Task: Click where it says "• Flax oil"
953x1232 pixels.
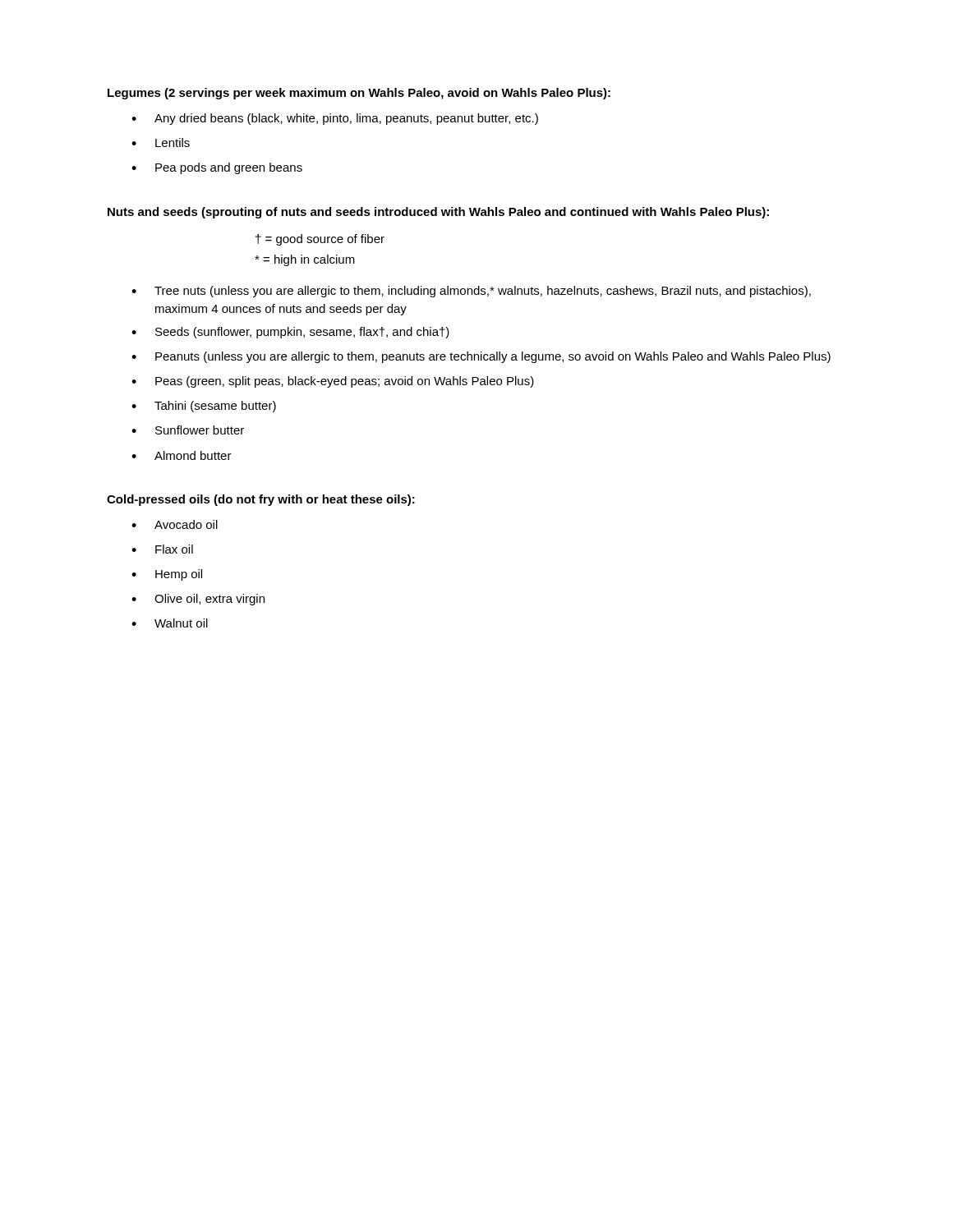Action: [162, 549]
